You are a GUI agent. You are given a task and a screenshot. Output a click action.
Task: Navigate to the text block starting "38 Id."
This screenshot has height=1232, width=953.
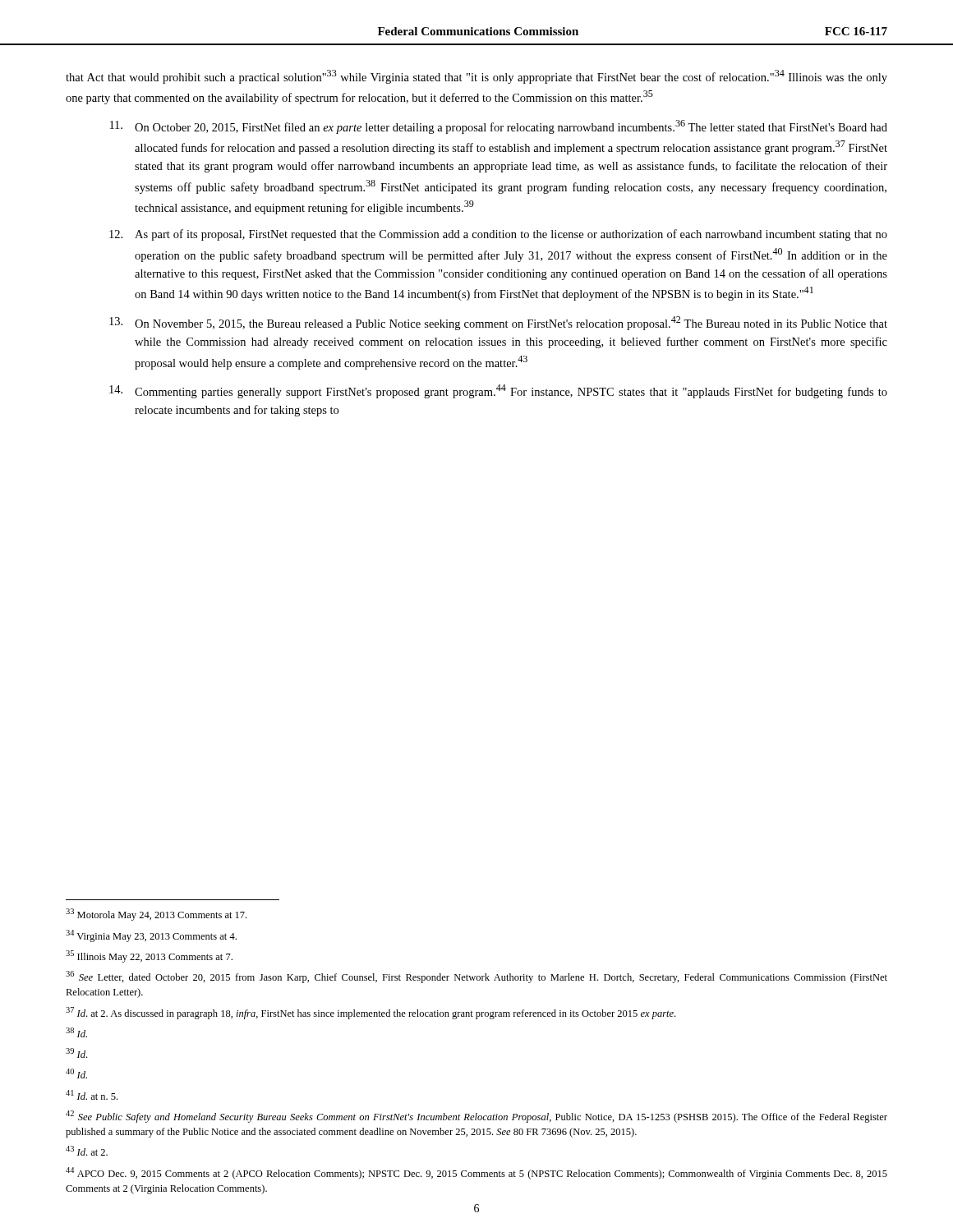click(x=77, y=1033)
